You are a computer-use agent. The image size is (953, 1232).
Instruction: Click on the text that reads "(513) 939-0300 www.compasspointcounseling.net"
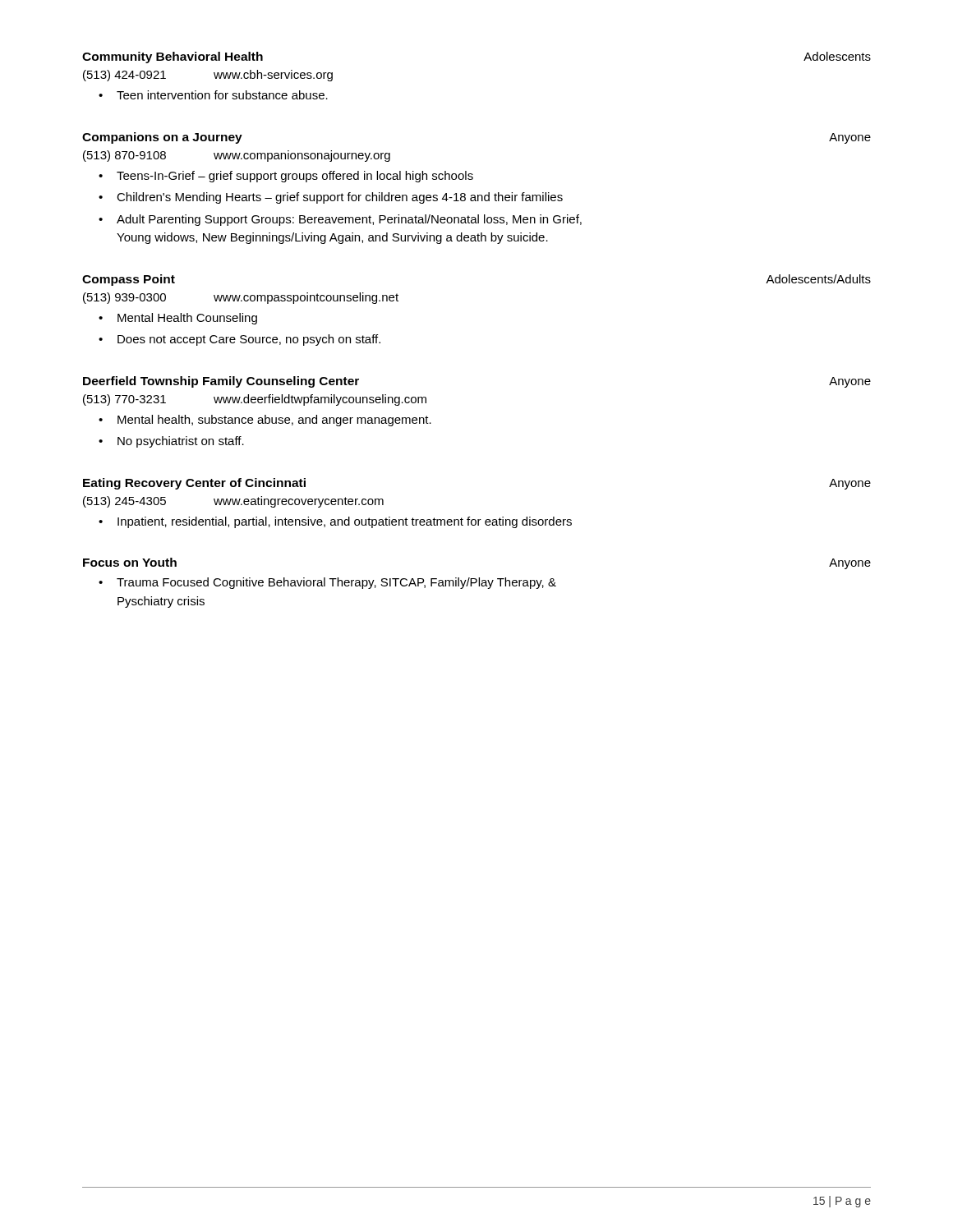(240, 296)
